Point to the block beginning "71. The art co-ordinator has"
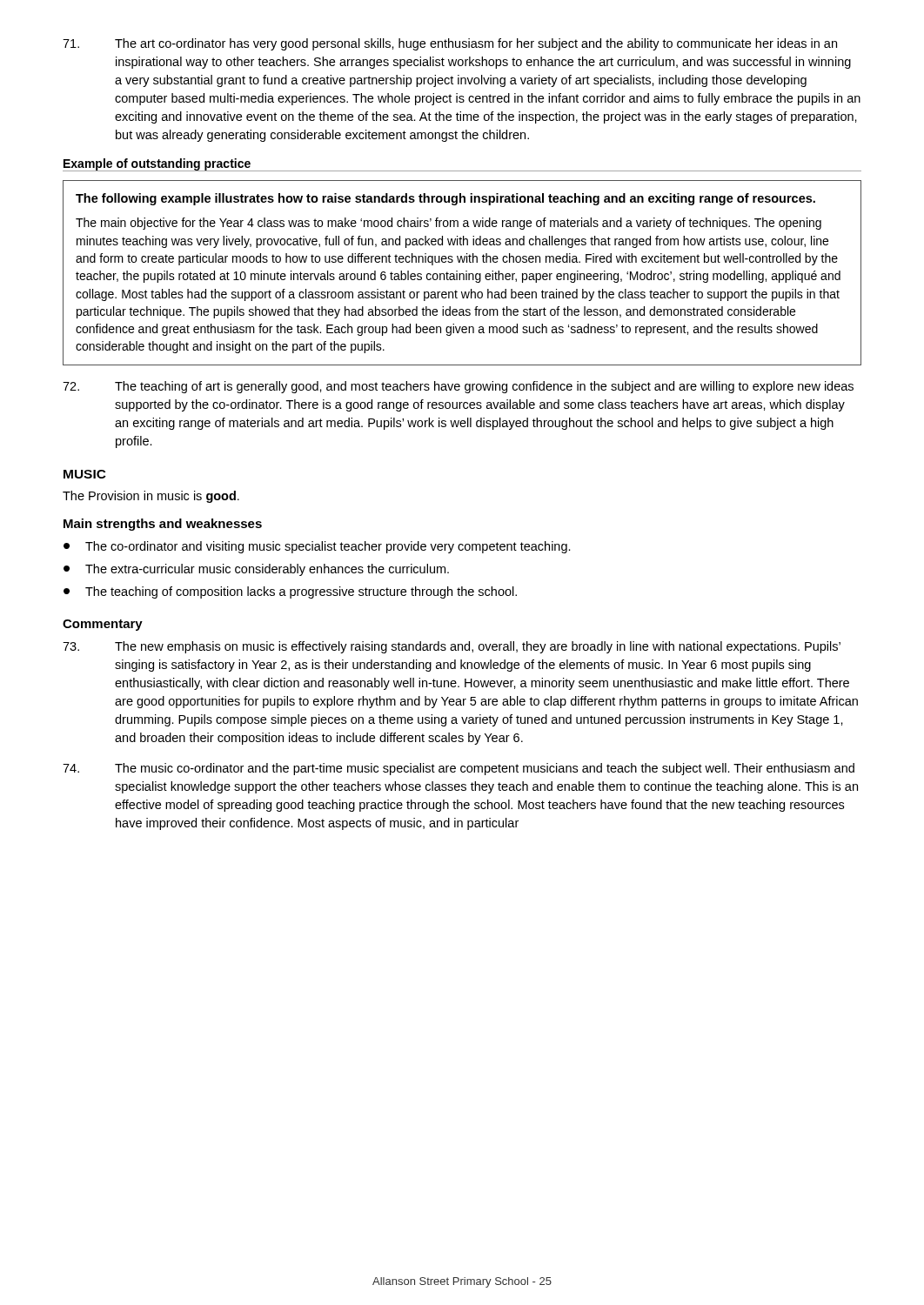 pyautogui.click(x=462, y=90)
